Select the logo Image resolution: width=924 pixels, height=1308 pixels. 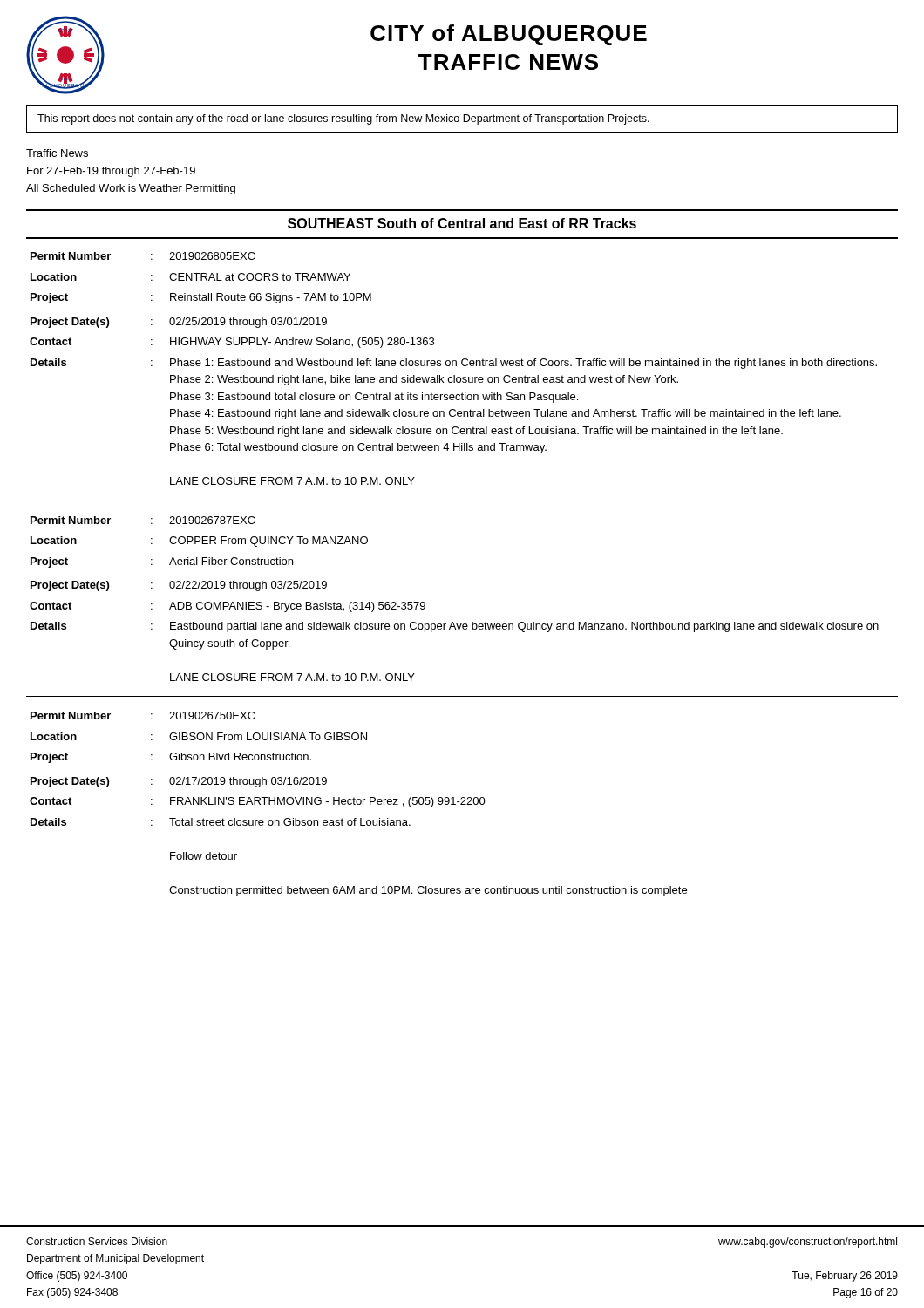pyautogui.click(x=65, y=55)
